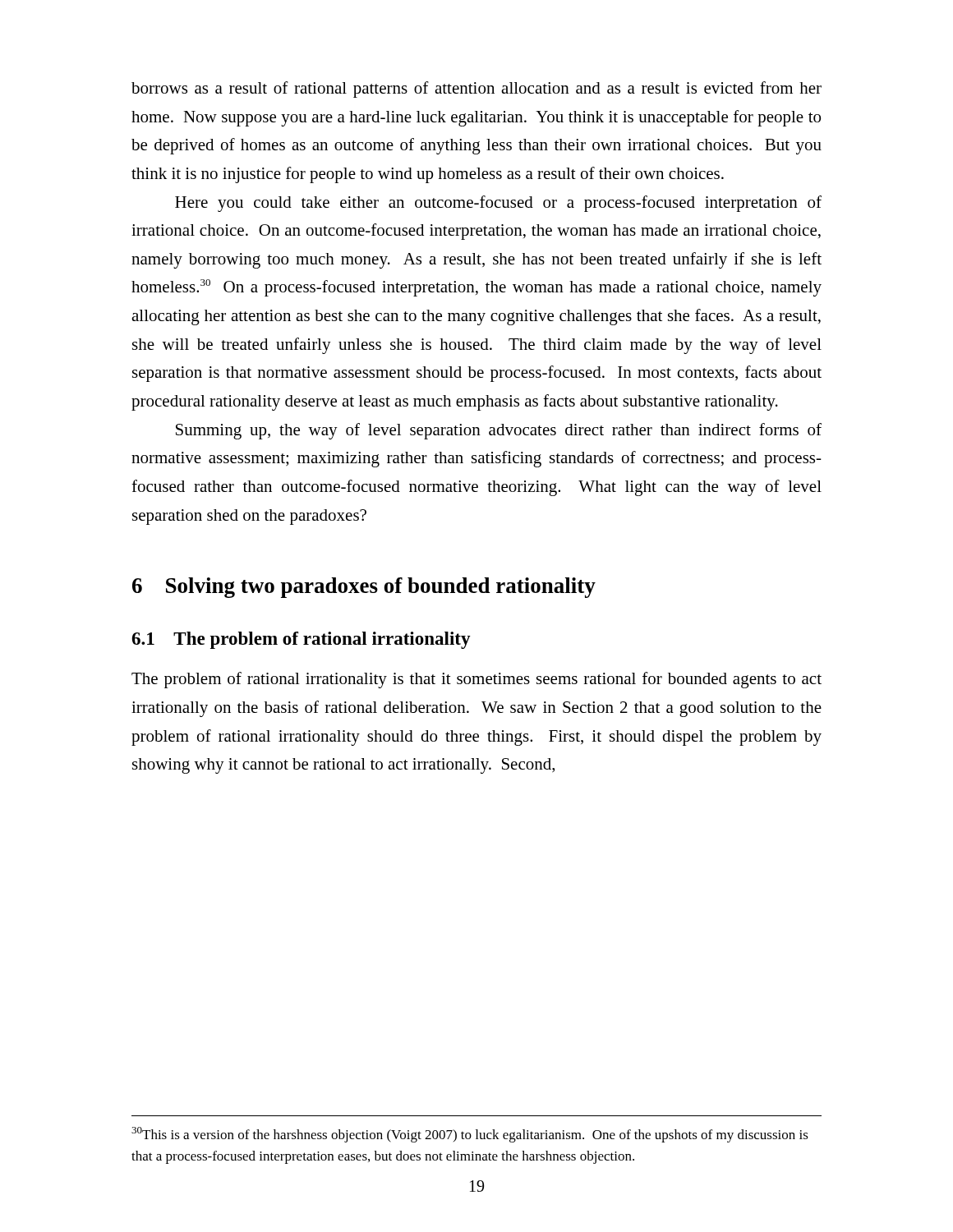The height and width of the screenshot is (1232, 953).
Task: Select the element starting "30This is a version of the"
Action: [476, 1145]
